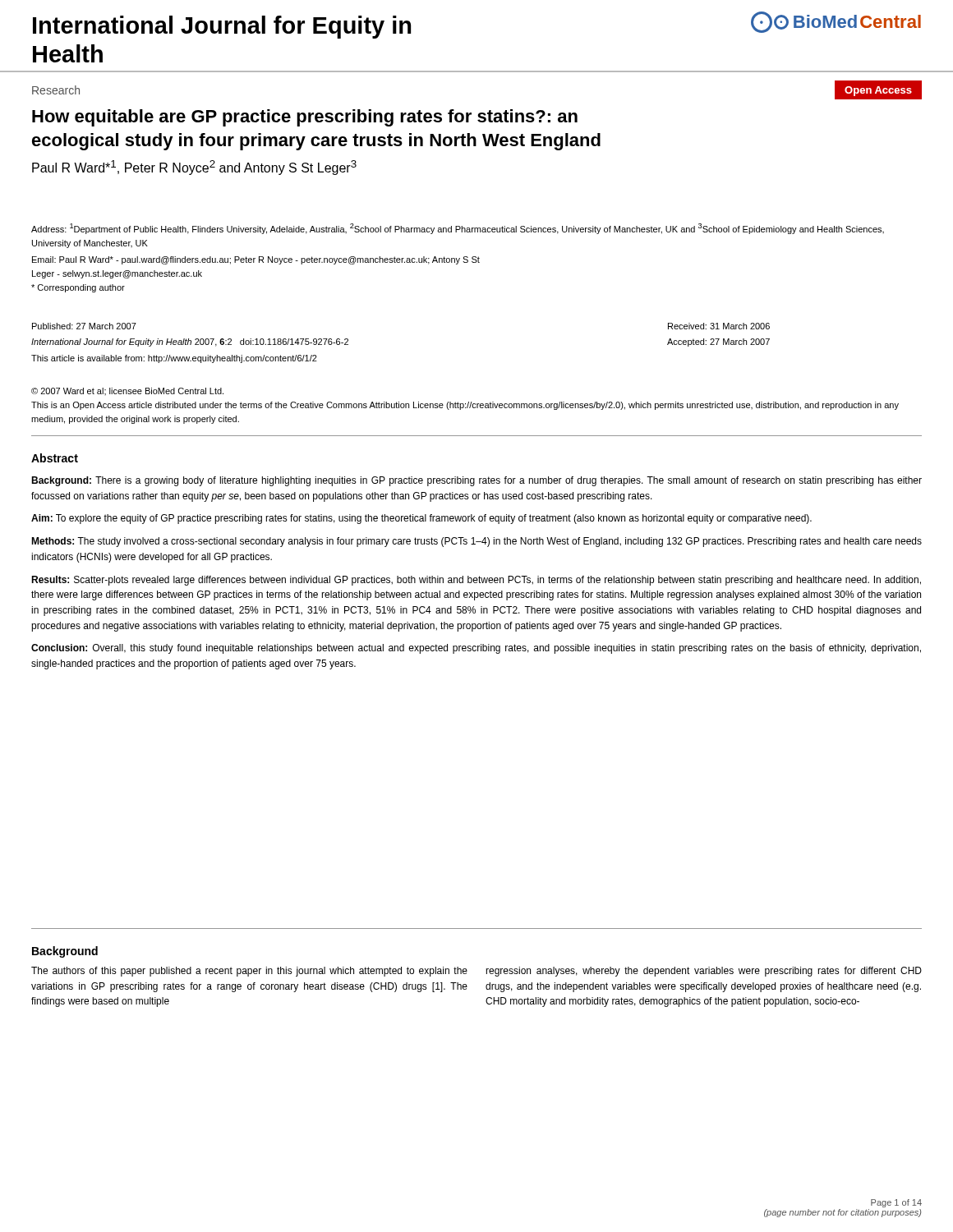Image resolution: width=953 pixels, height=1232 pixels.
Task: Locate the passage starting "Published: 27 March 2007 International Journal for Equity"
Action: pos(190,342)
